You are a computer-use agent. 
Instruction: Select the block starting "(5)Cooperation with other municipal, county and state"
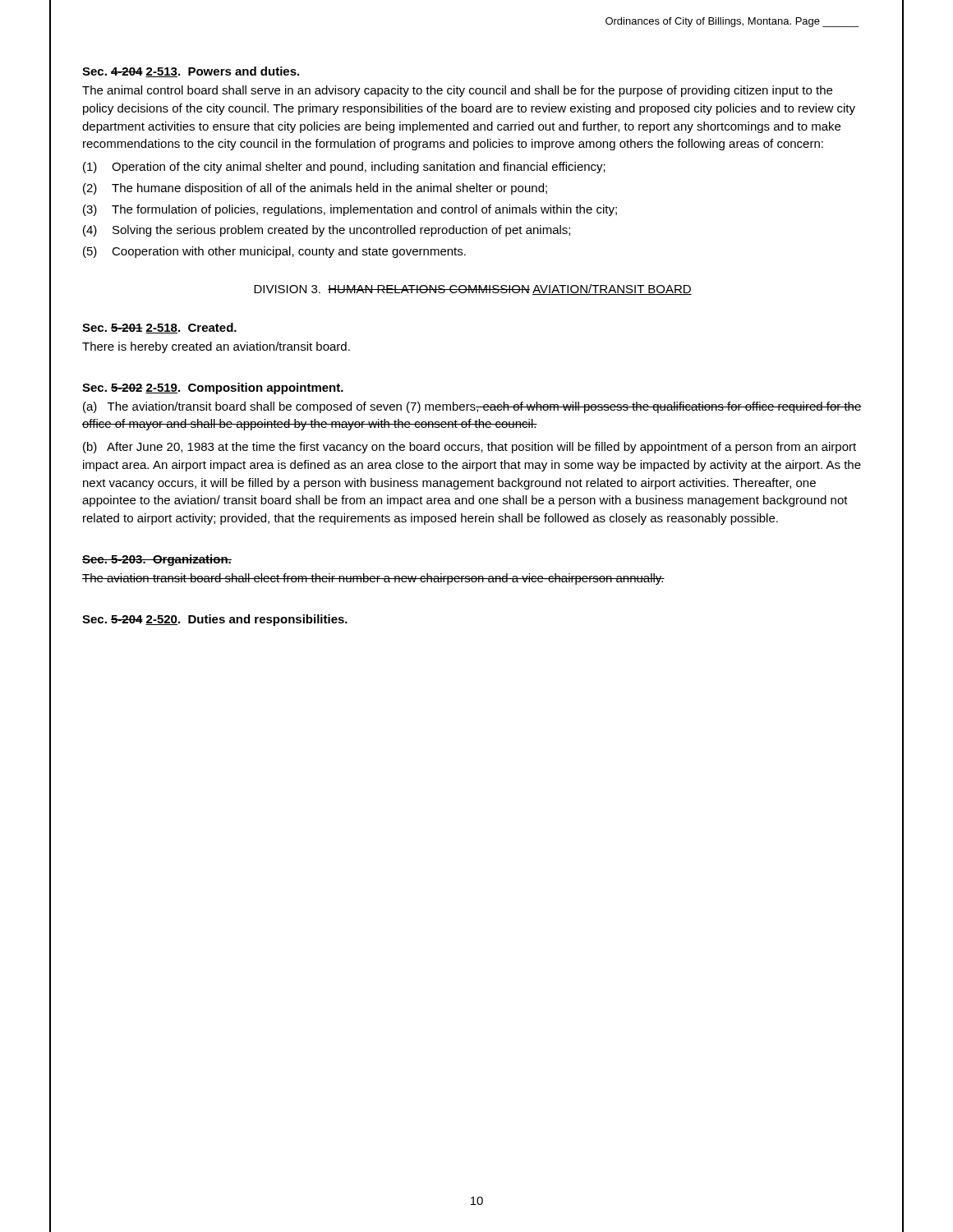coord(471,251)
